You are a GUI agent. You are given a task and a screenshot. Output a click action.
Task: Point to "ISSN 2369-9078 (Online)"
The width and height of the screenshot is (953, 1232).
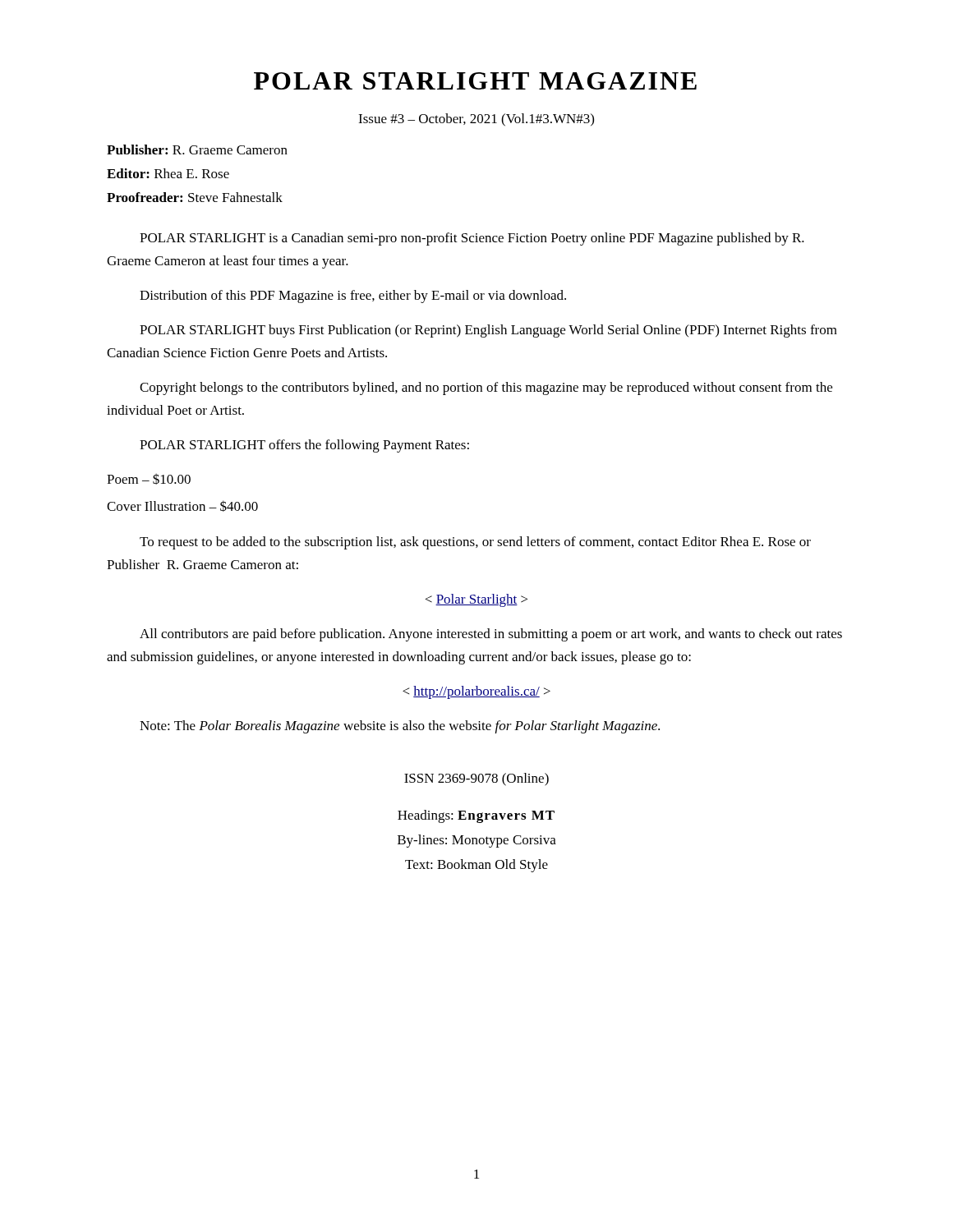(476, 778)
